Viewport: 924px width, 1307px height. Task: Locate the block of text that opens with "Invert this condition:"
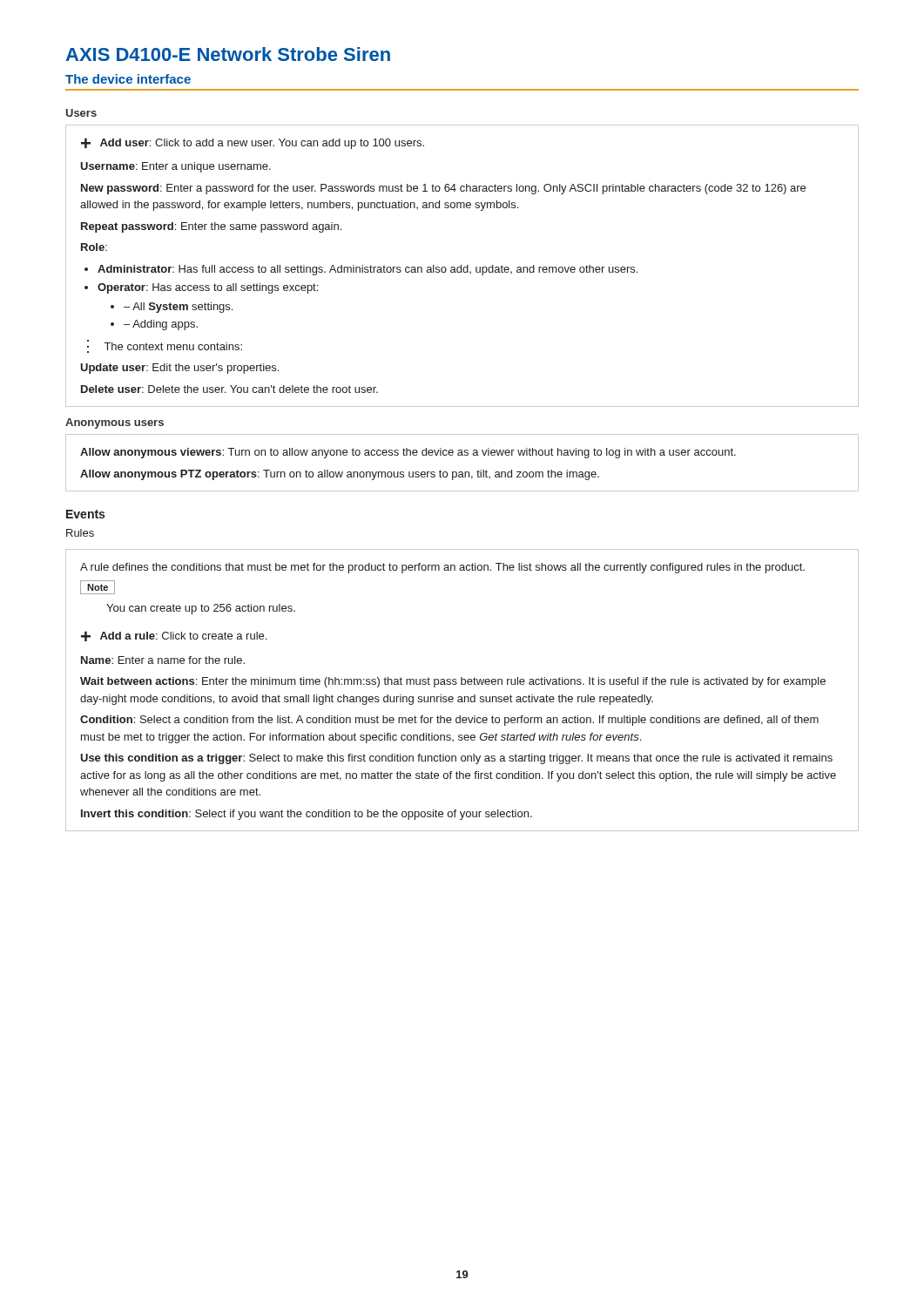pyautogui.click(x=306, y=813)
